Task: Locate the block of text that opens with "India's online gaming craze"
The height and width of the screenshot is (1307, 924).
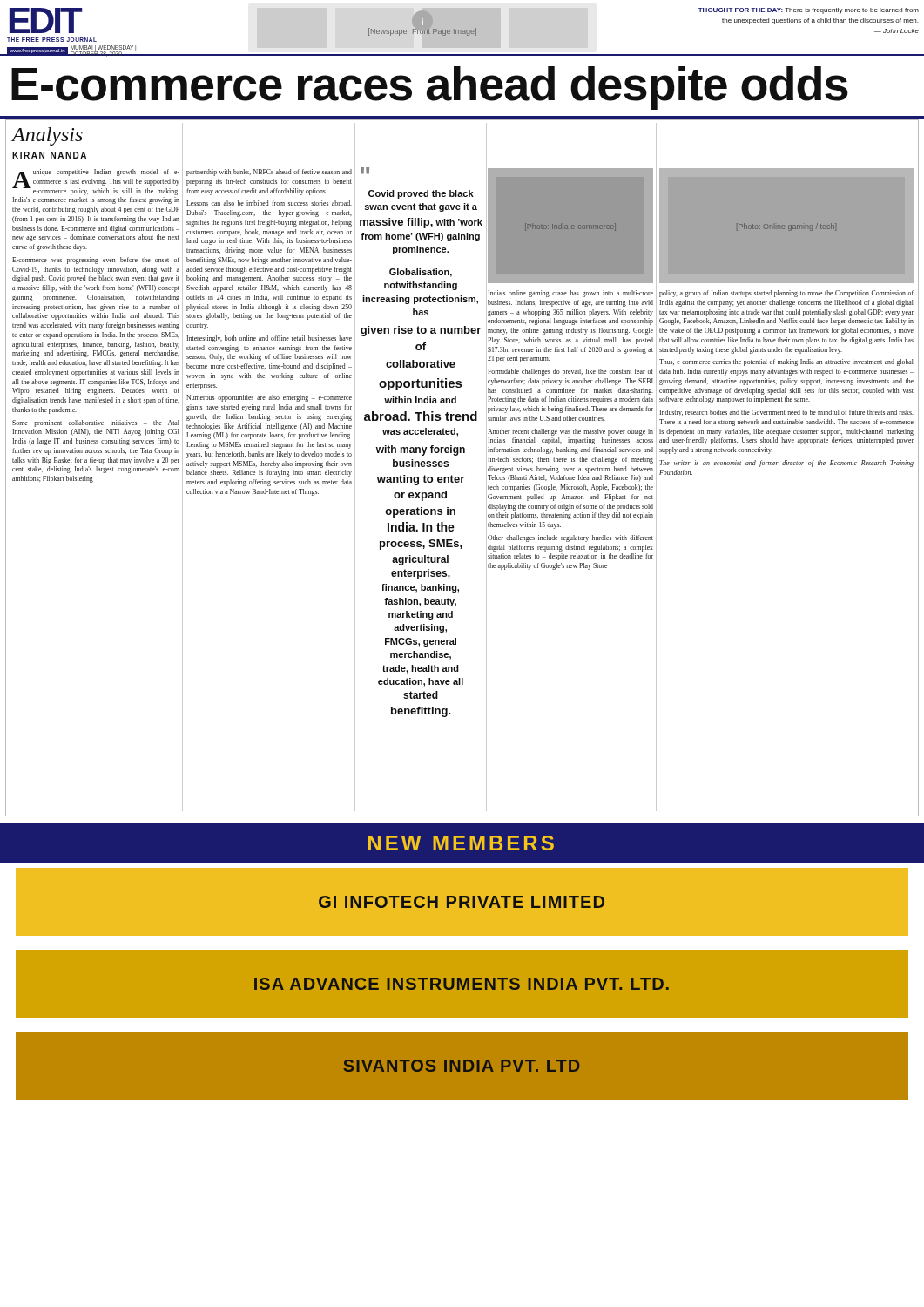Action: point(570,430)
